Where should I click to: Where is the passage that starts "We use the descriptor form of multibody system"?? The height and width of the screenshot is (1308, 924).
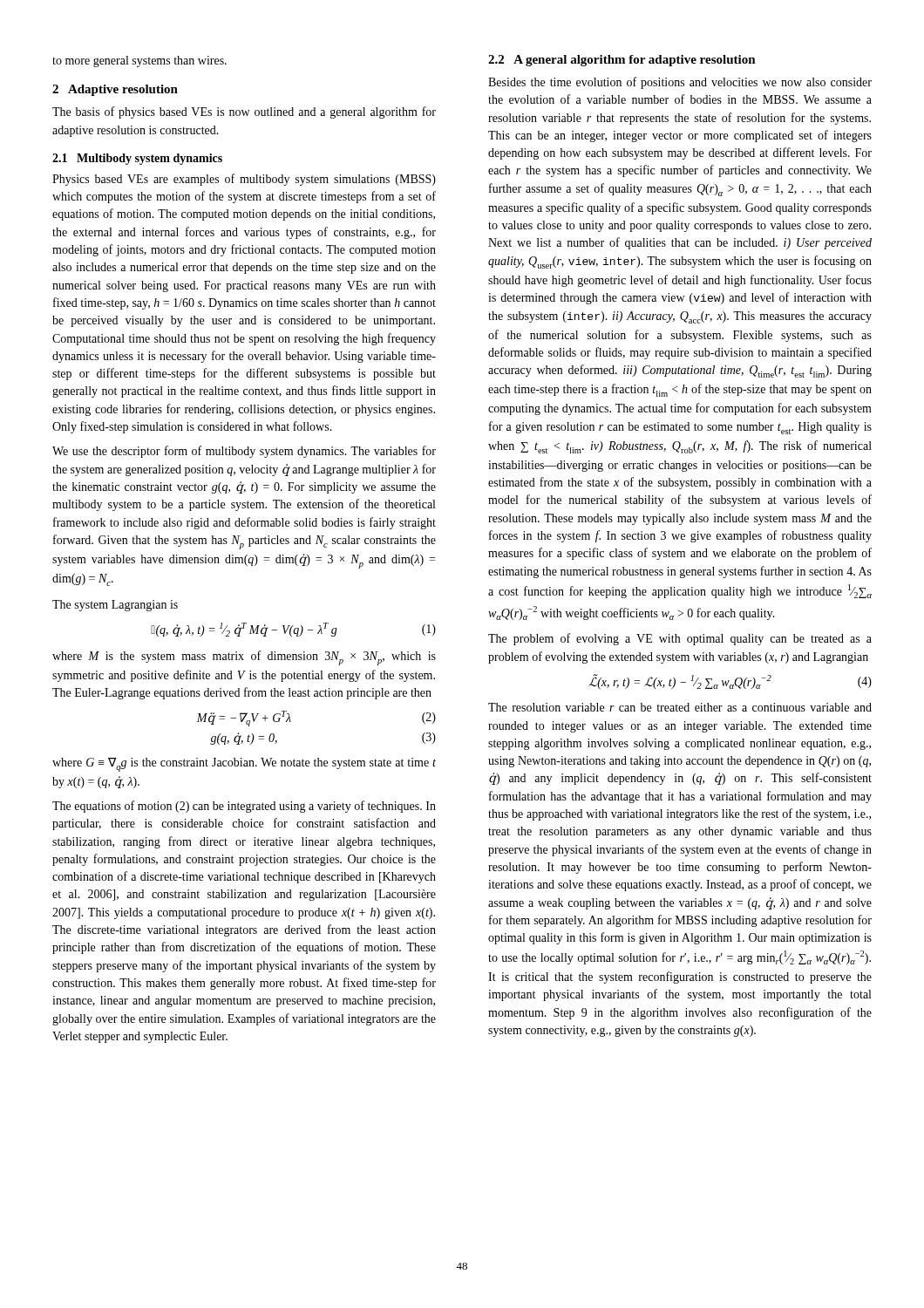tap(244, 516)
